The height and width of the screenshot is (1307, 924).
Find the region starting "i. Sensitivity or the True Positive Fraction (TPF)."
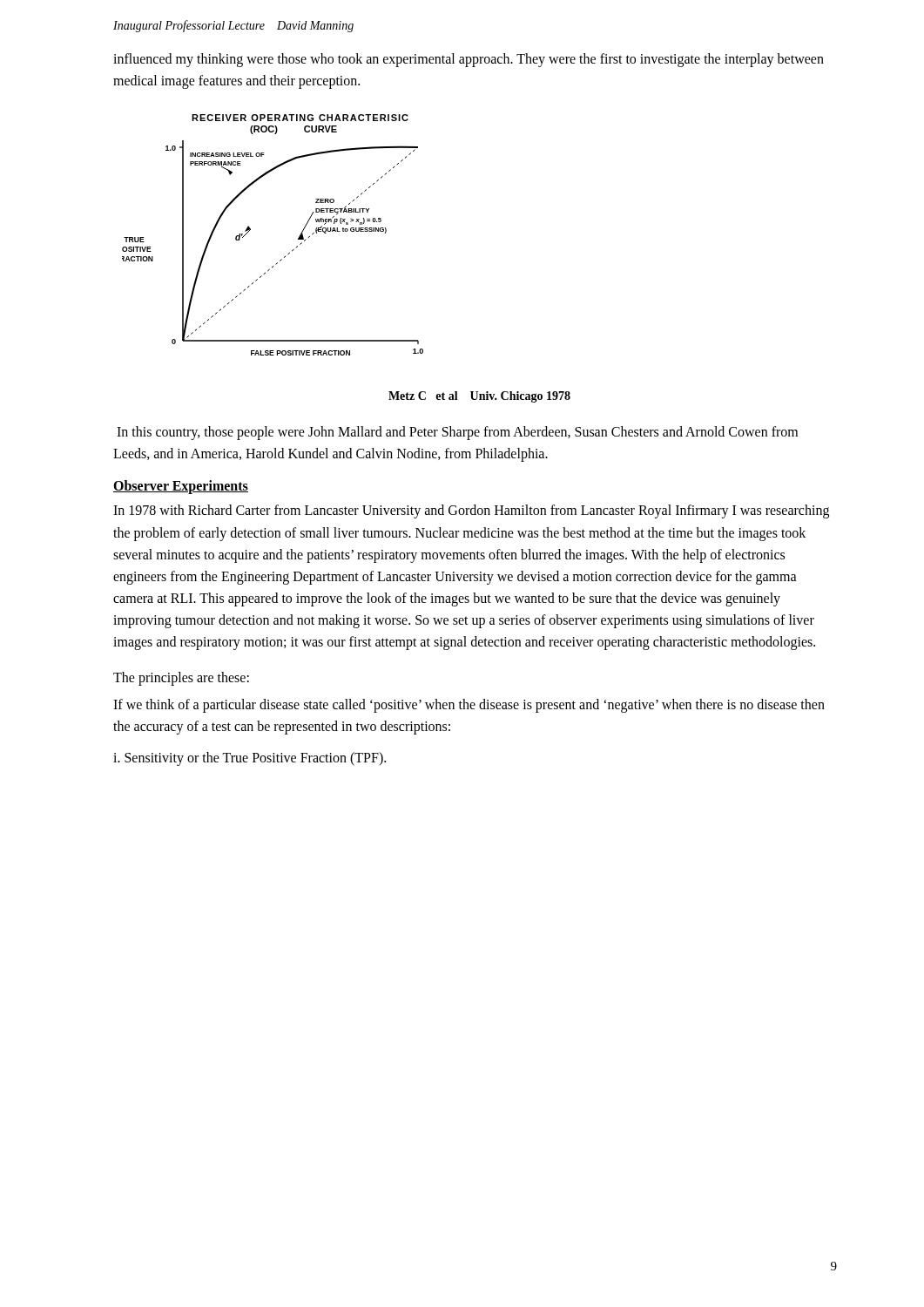250,757
